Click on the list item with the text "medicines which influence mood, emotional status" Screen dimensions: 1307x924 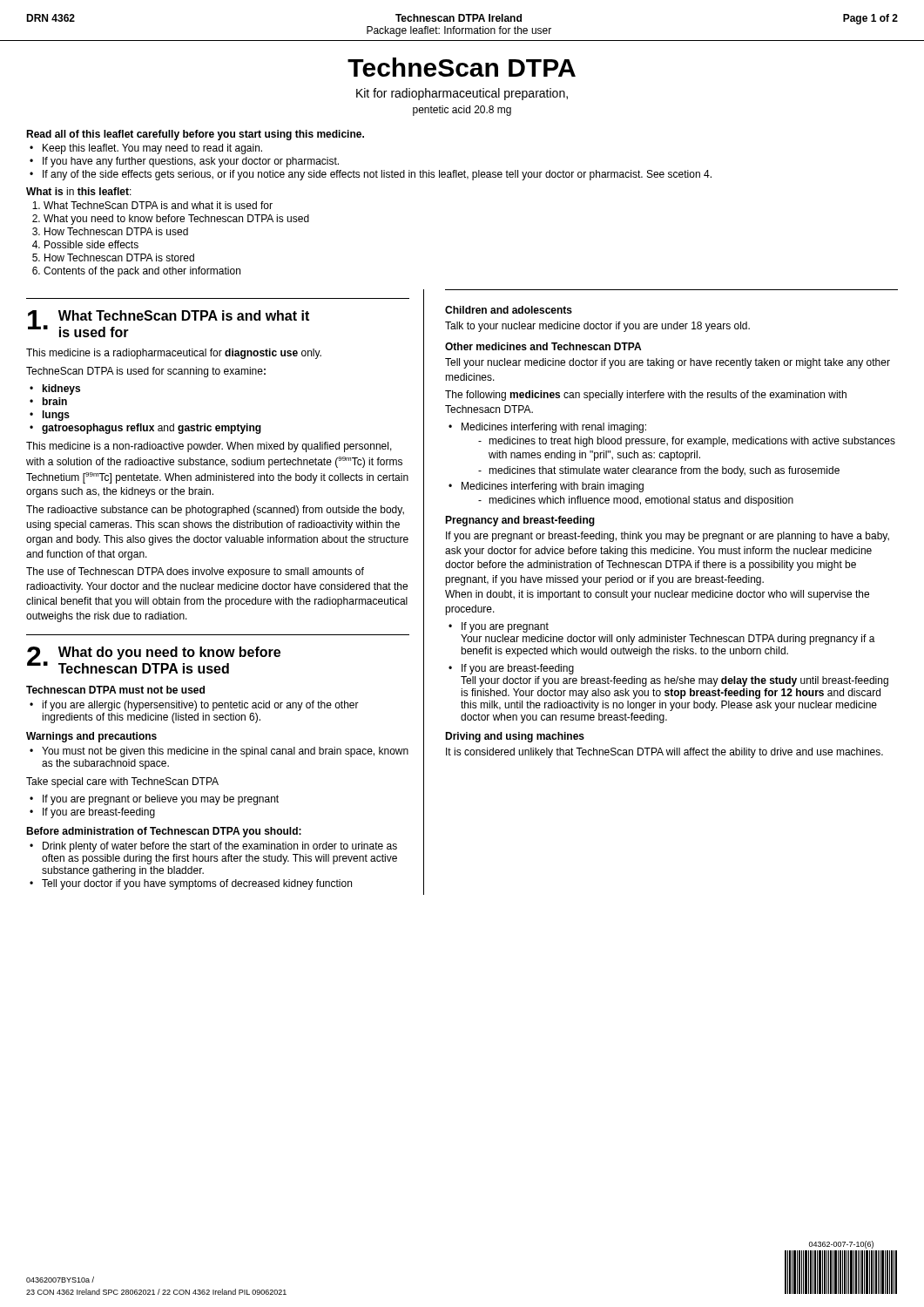pyautogui.click(x=641, y=500)
